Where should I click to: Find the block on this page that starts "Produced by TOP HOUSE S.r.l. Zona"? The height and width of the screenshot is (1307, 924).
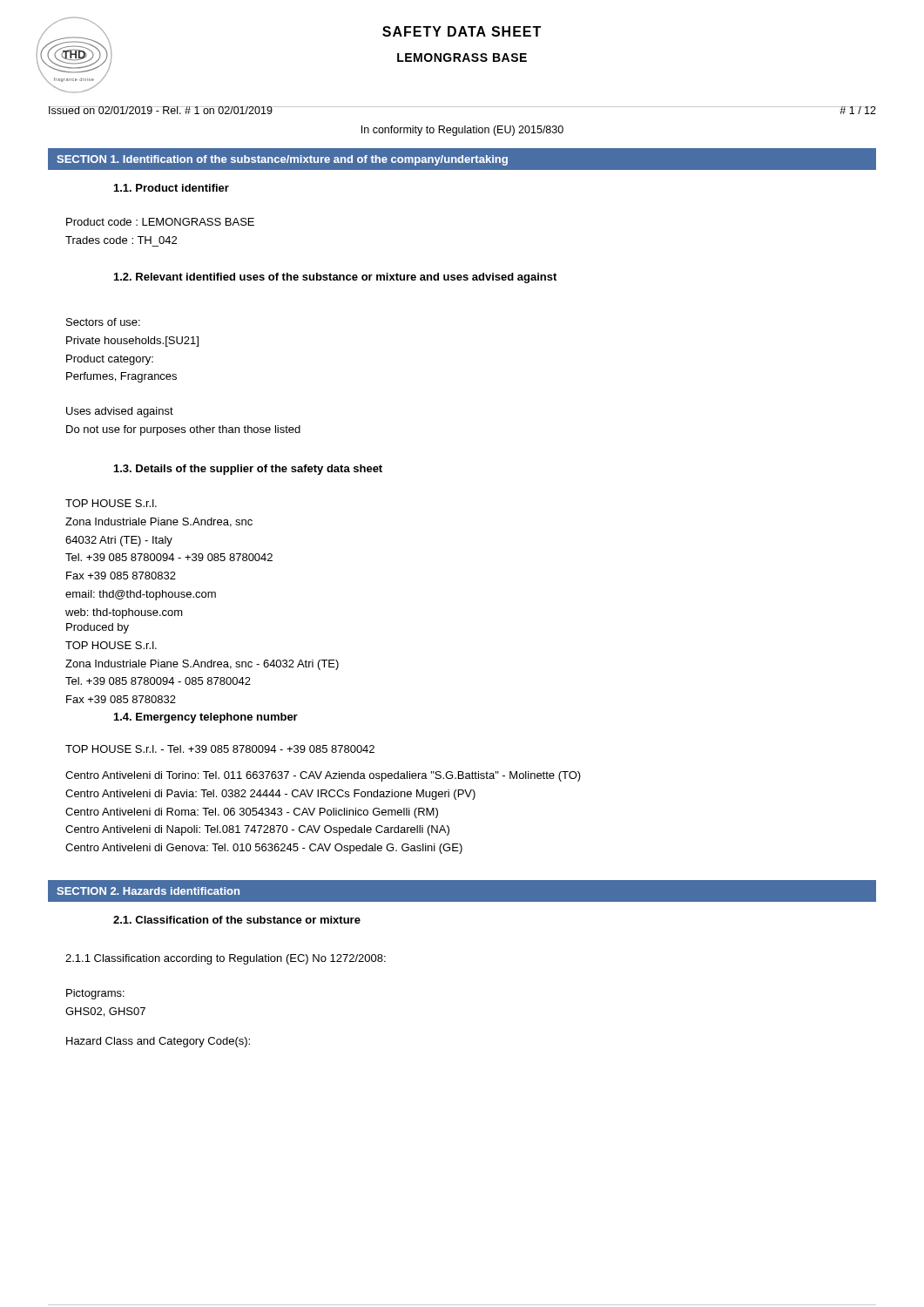pyautogui.click(x=202, y=663)
